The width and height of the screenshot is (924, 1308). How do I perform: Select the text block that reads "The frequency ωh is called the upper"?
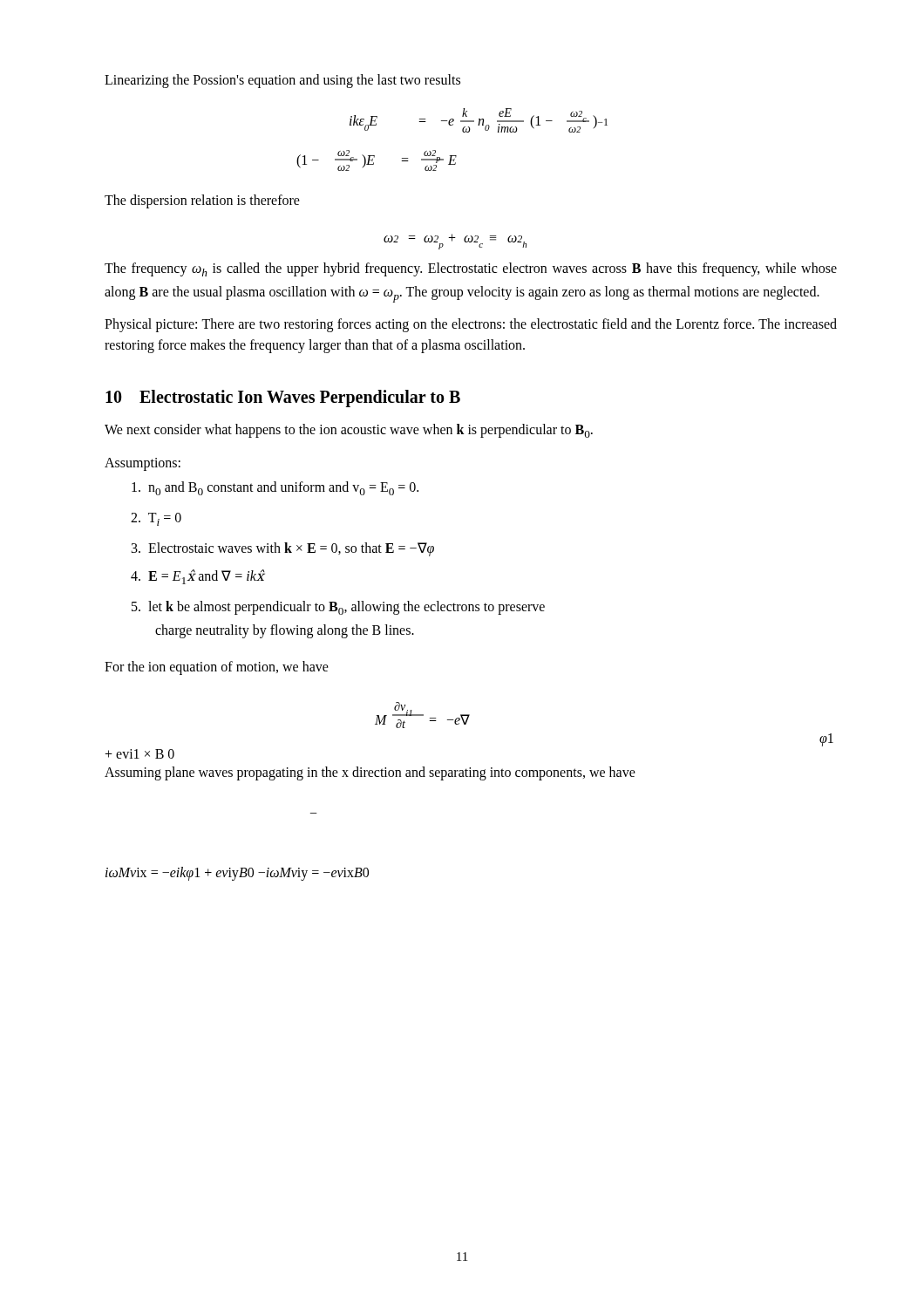[x=471, y=282]
